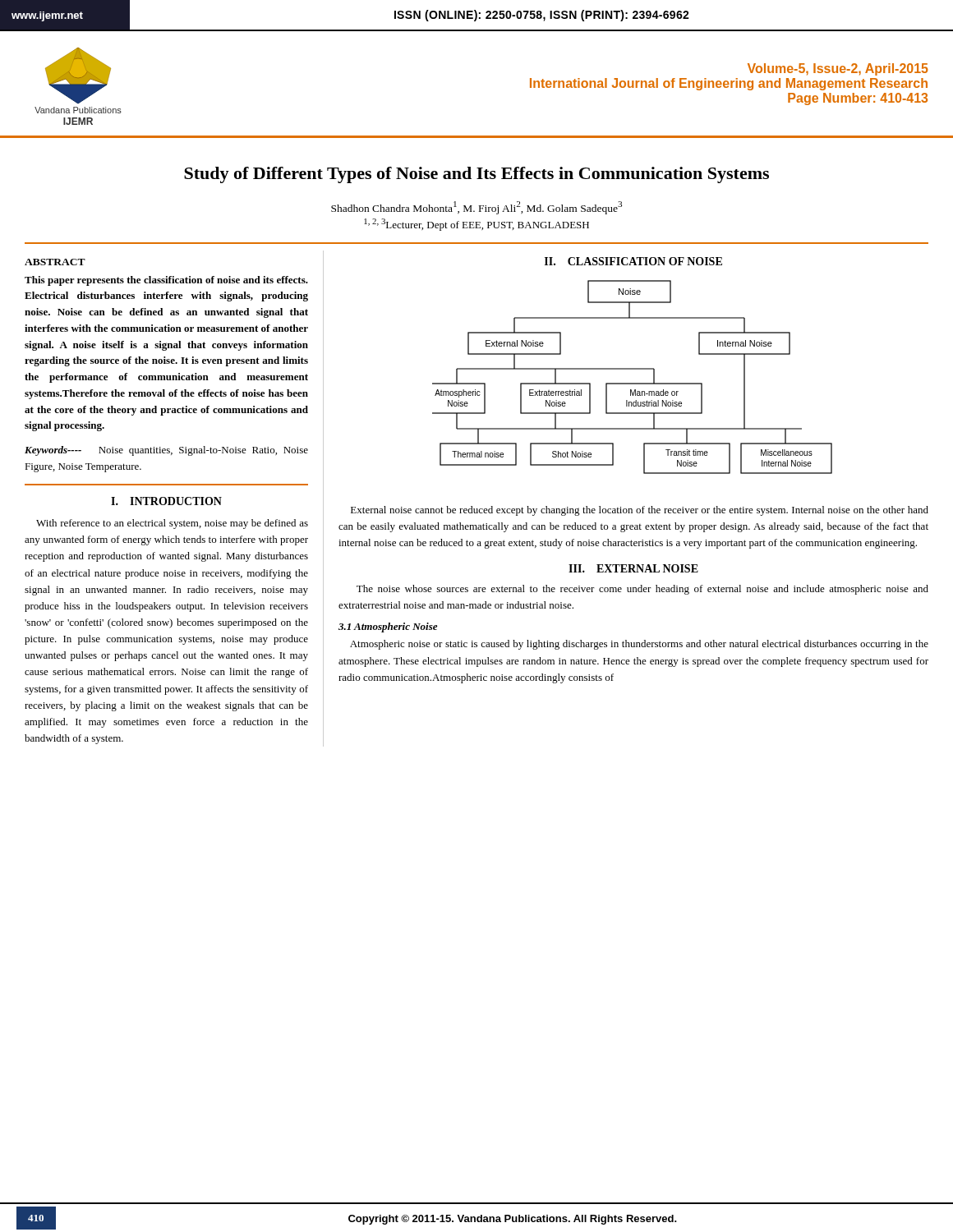This screenshot has width=953, height=1232.
Task: Find the section header that reads "II. CLASSIFICATION OF NOISE"
Action: [x=633, y=261]
